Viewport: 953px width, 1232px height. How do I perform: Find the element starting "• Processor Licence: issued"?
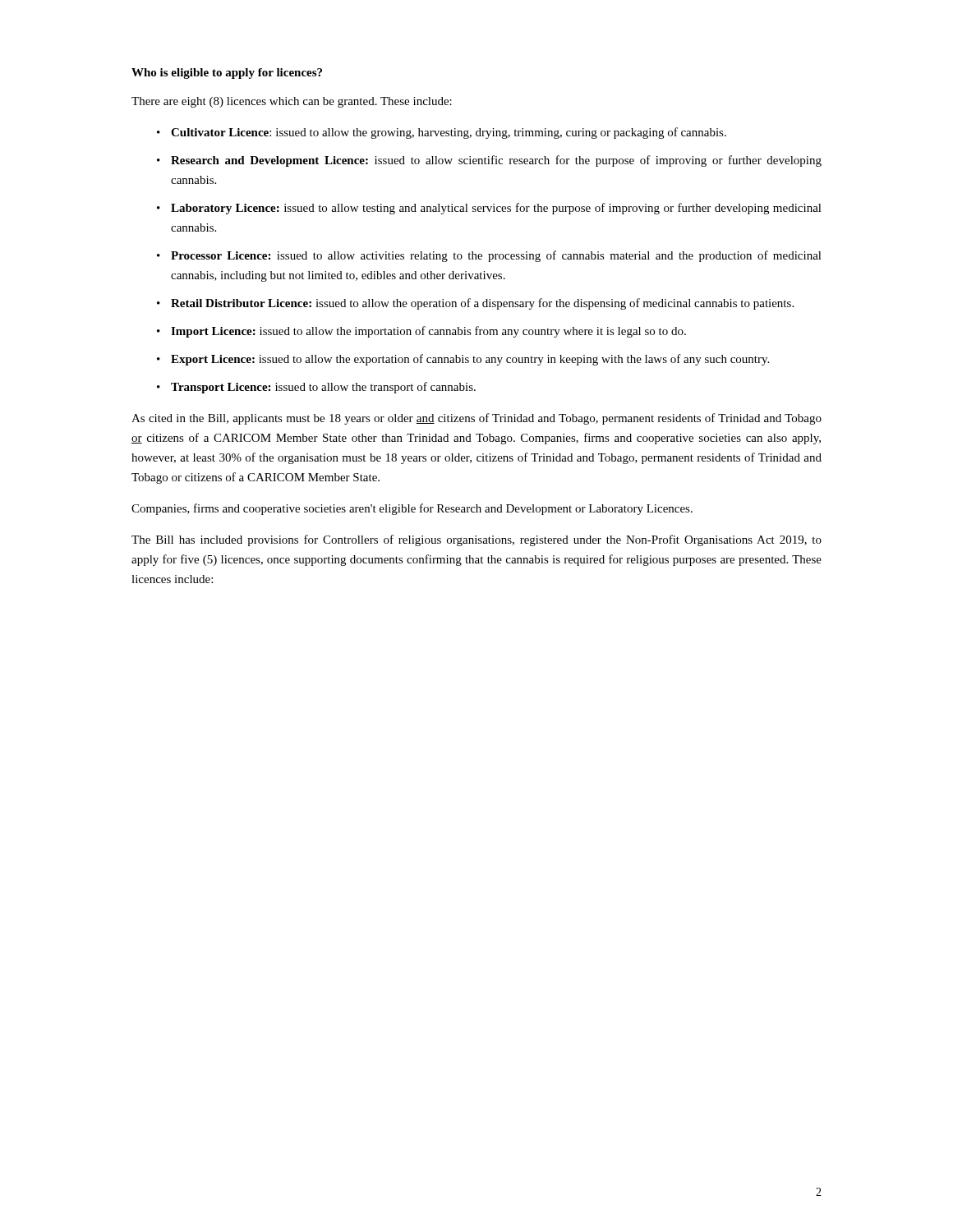click(x=489, y=265)
